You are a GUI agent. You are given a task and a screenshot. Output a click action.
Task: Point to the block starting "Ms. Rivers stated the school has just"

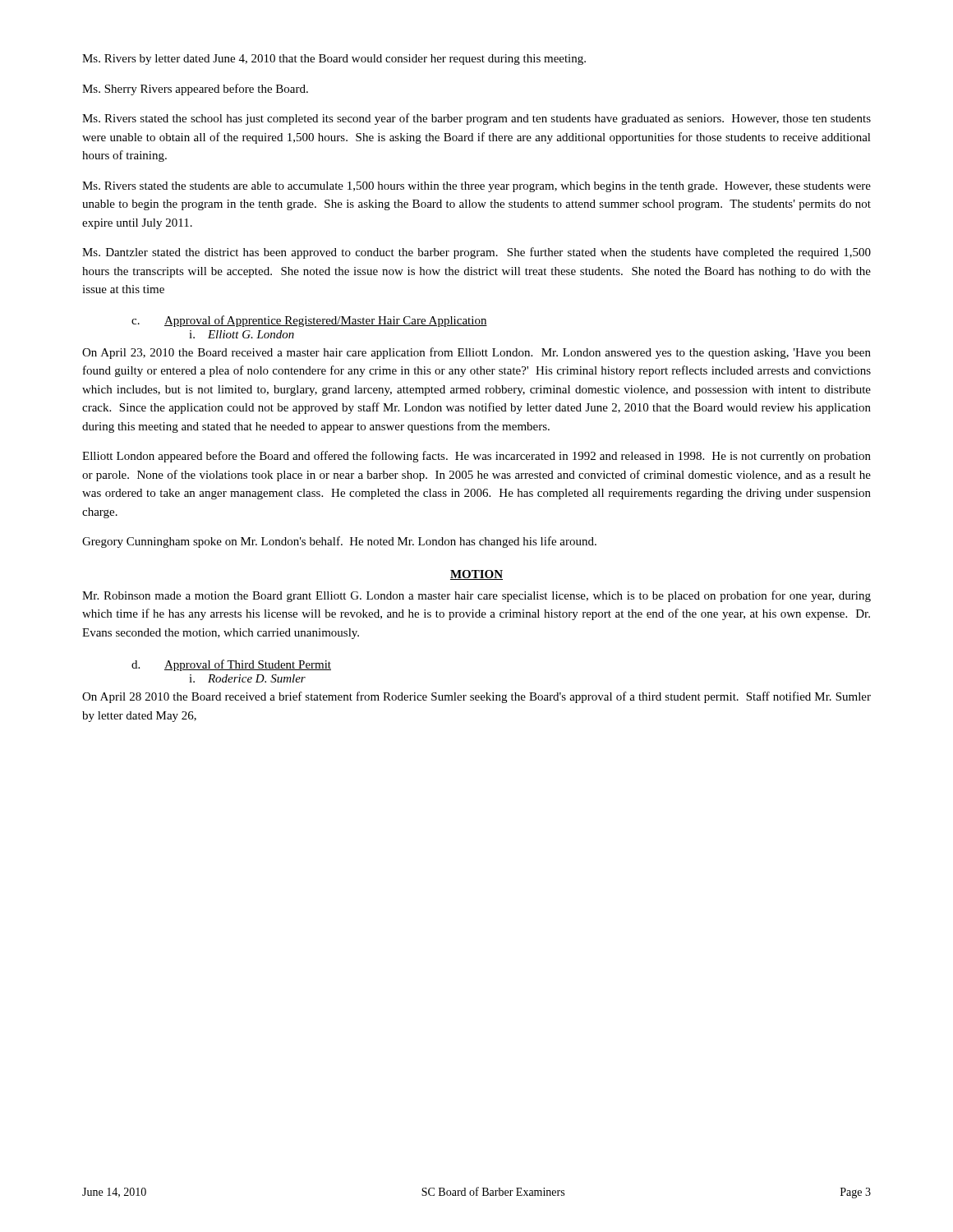tap(476, 137)
